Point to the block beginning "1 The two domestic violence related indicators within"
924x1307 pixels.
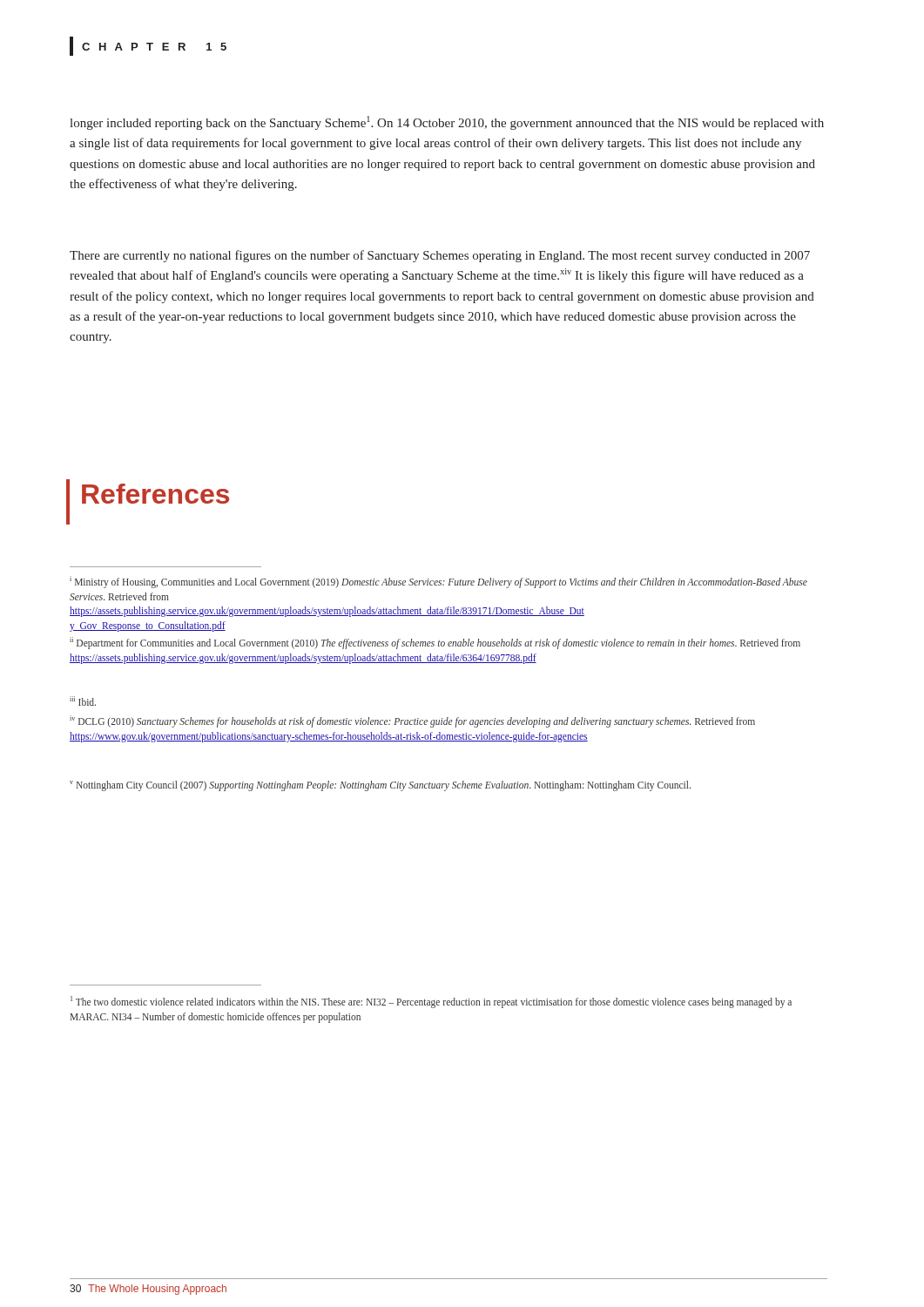[431, 1008]
